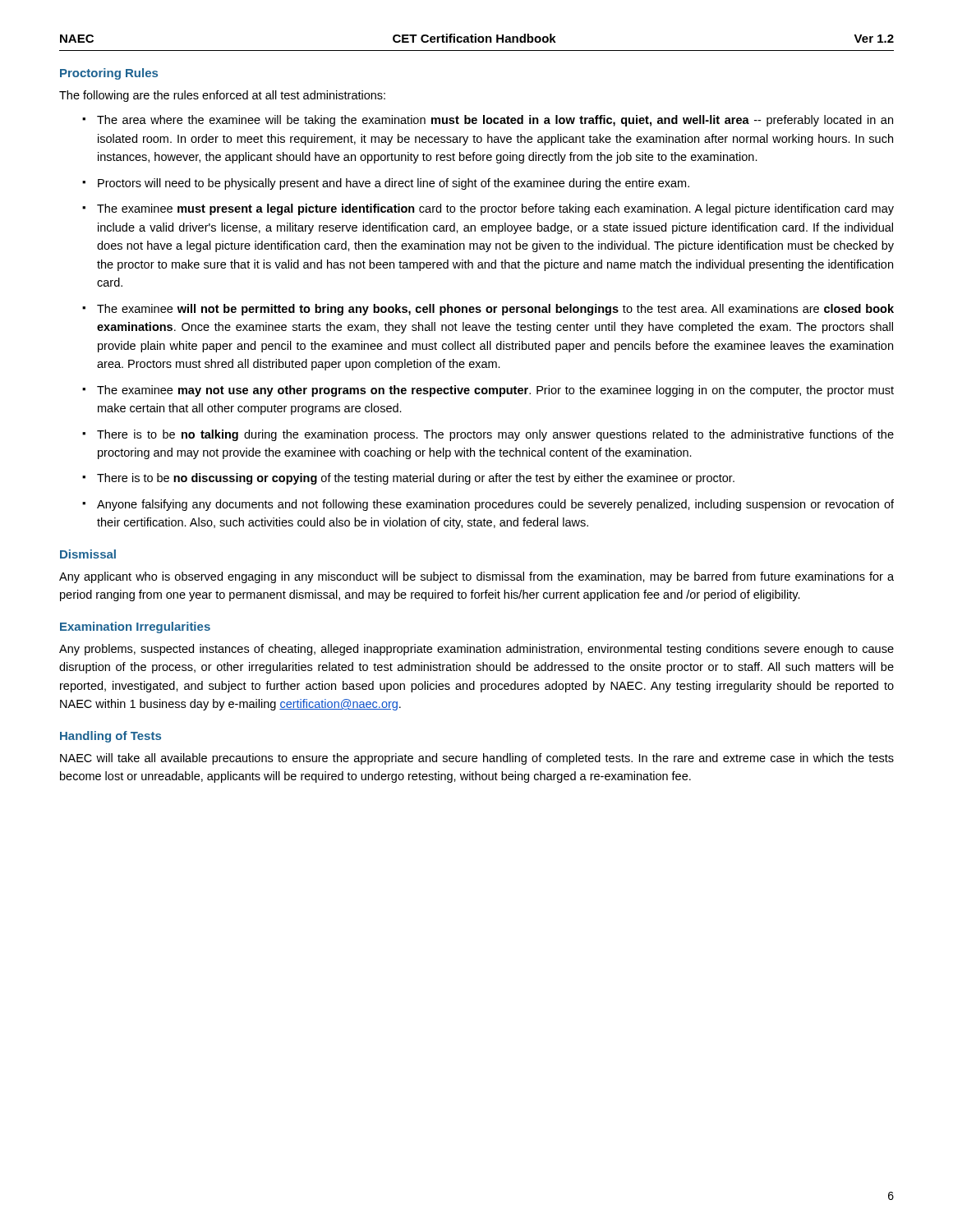Find the text block starting "Examination Irregularities"
Screen dimensions: 1232x953
pyautogui.click(x=135, y=626)
